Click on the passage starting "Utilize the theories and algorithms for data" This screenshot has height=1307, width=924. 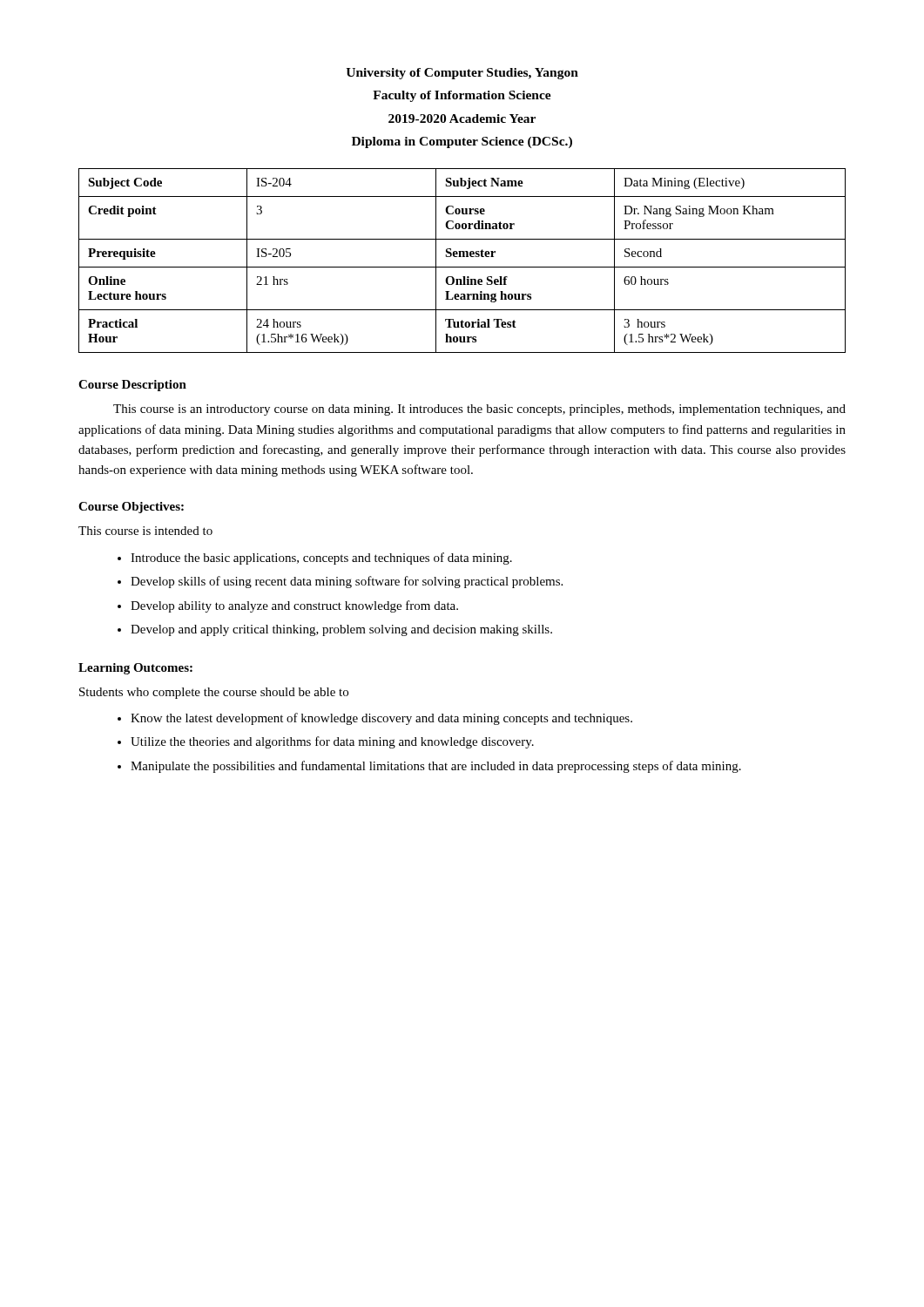click(332, 742)
